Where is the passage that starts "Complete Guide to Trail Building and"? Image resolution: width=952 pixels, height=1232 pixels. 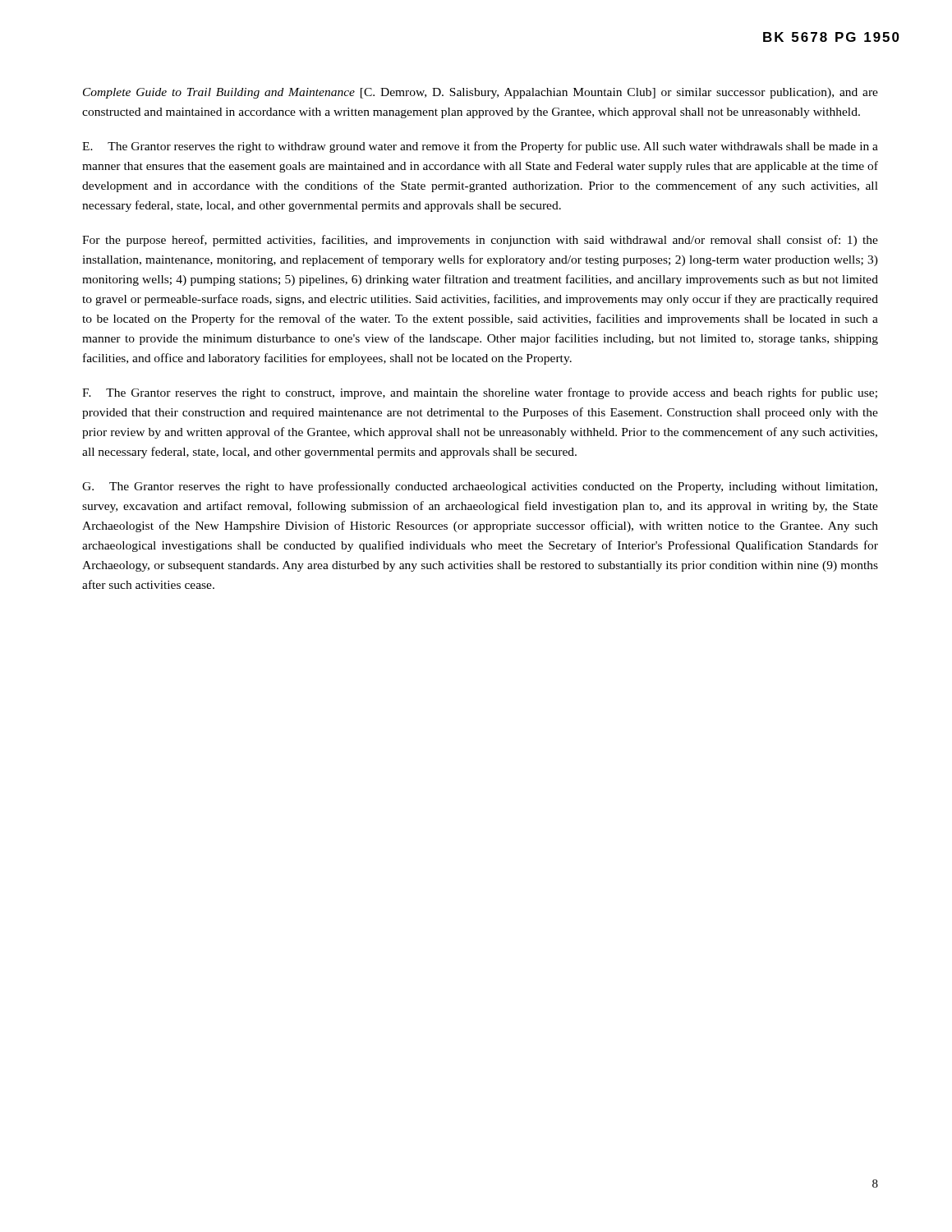480,101
